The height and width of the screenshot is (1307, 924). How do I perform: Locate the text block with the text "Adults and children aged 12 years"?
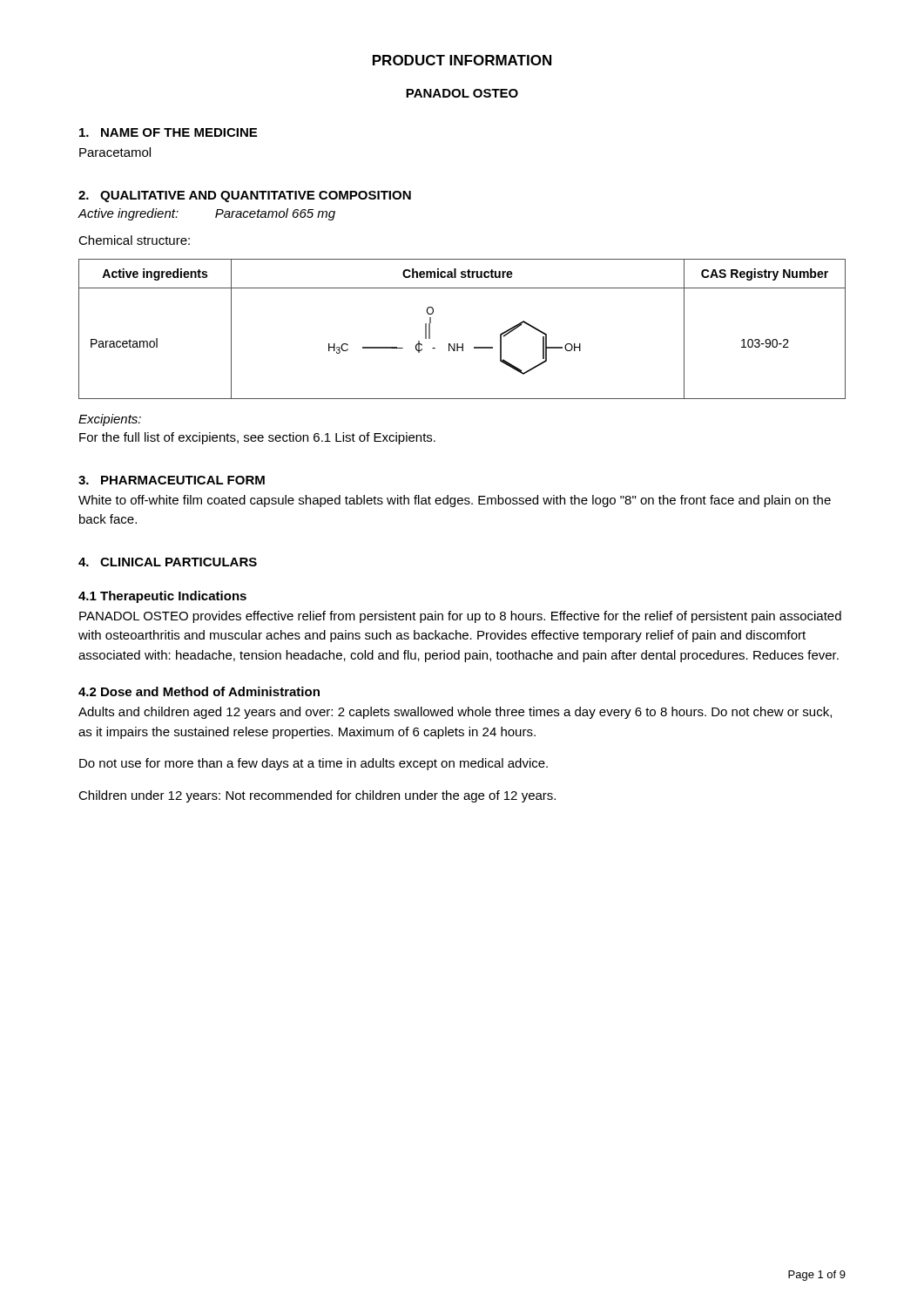[x=456, y=721]
